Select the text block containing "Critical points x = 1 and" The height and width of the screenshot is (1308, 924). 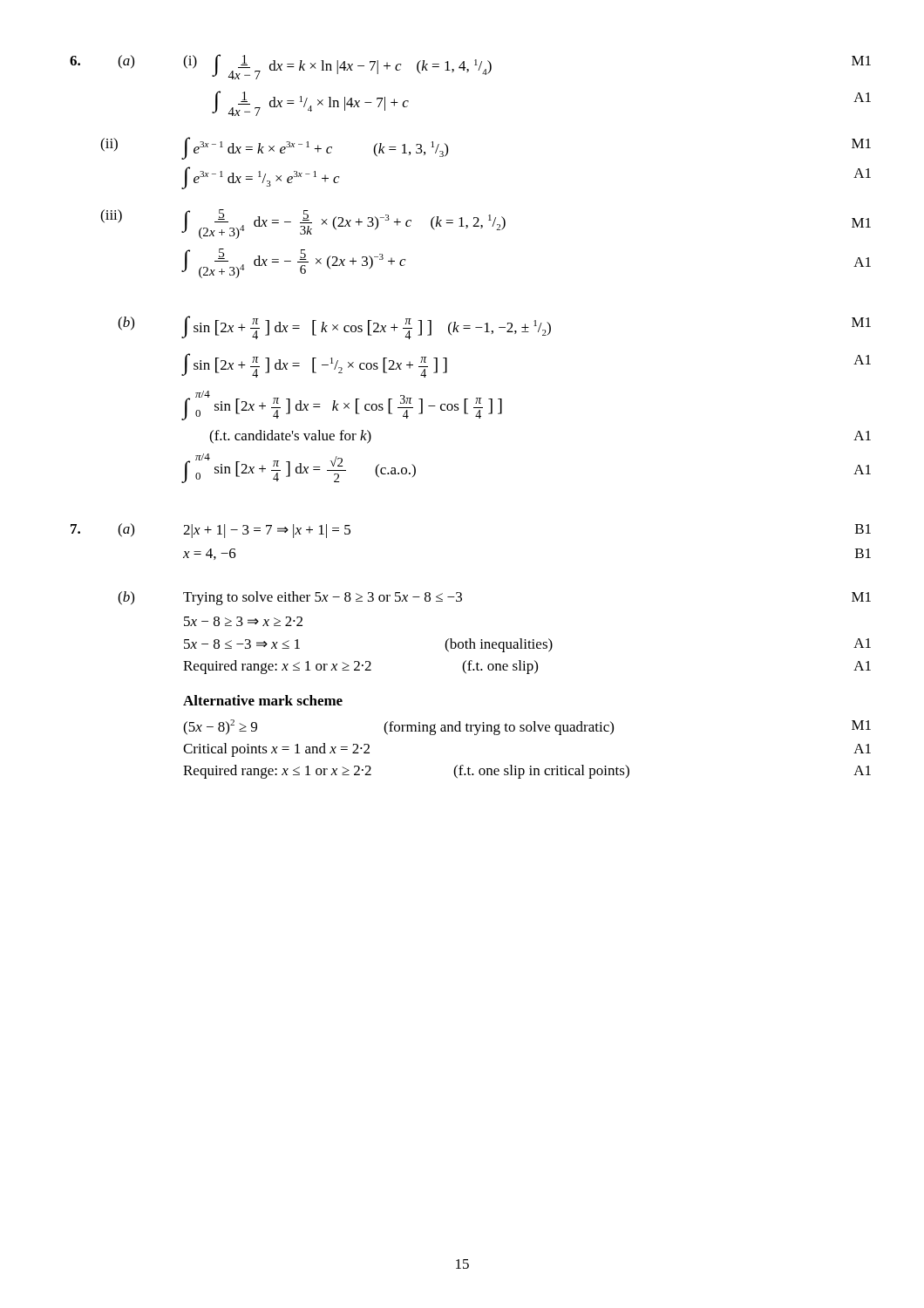(274, 749)
